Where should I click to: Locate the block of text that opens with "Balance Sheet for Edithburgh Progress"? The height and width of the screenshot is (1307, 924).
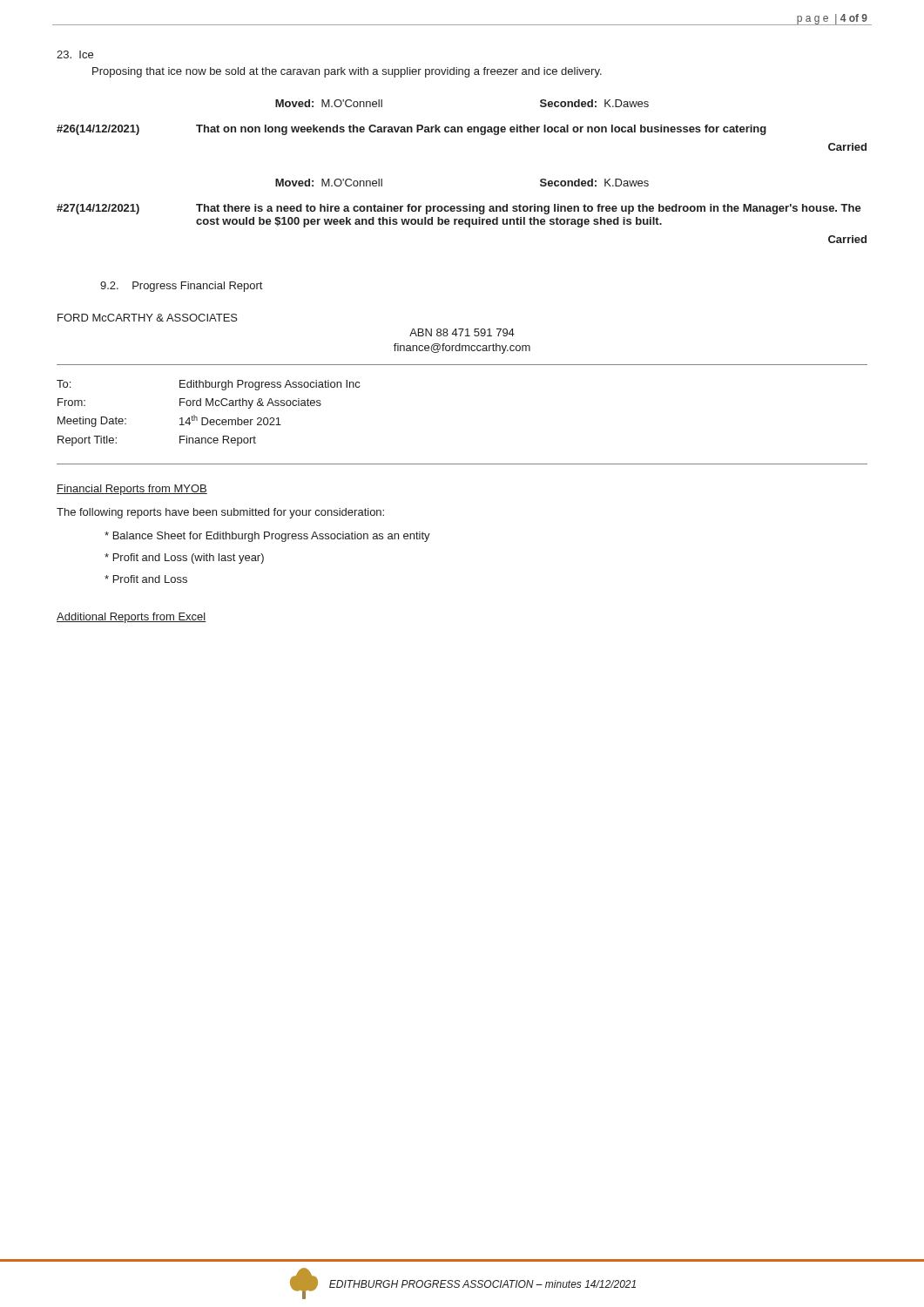[x=267, y=536]
